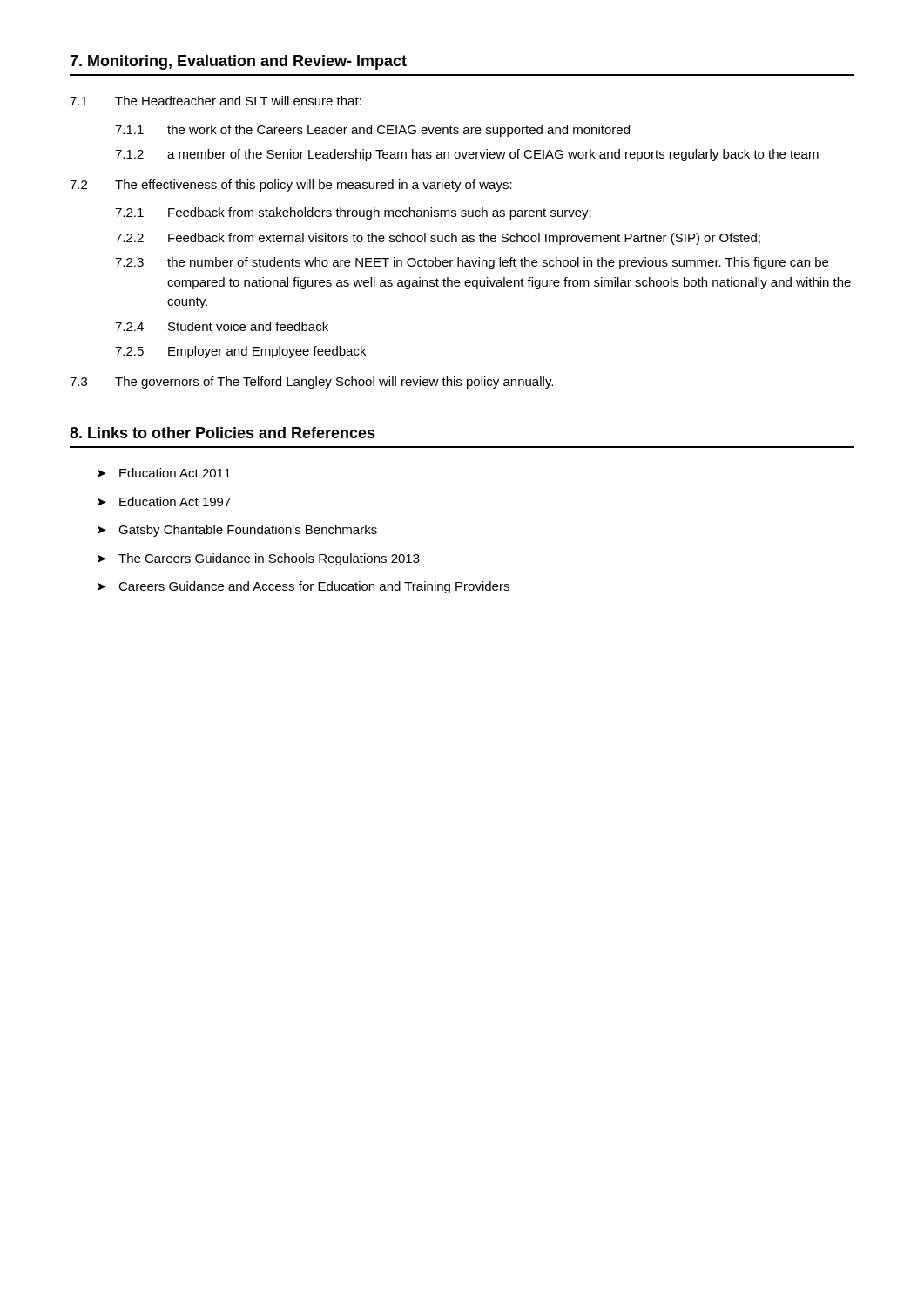Screen dimensions: 1307x924
Task: Point to the element starting "2 The effectiveness of this policy will"
Action: tap(462, 185)
